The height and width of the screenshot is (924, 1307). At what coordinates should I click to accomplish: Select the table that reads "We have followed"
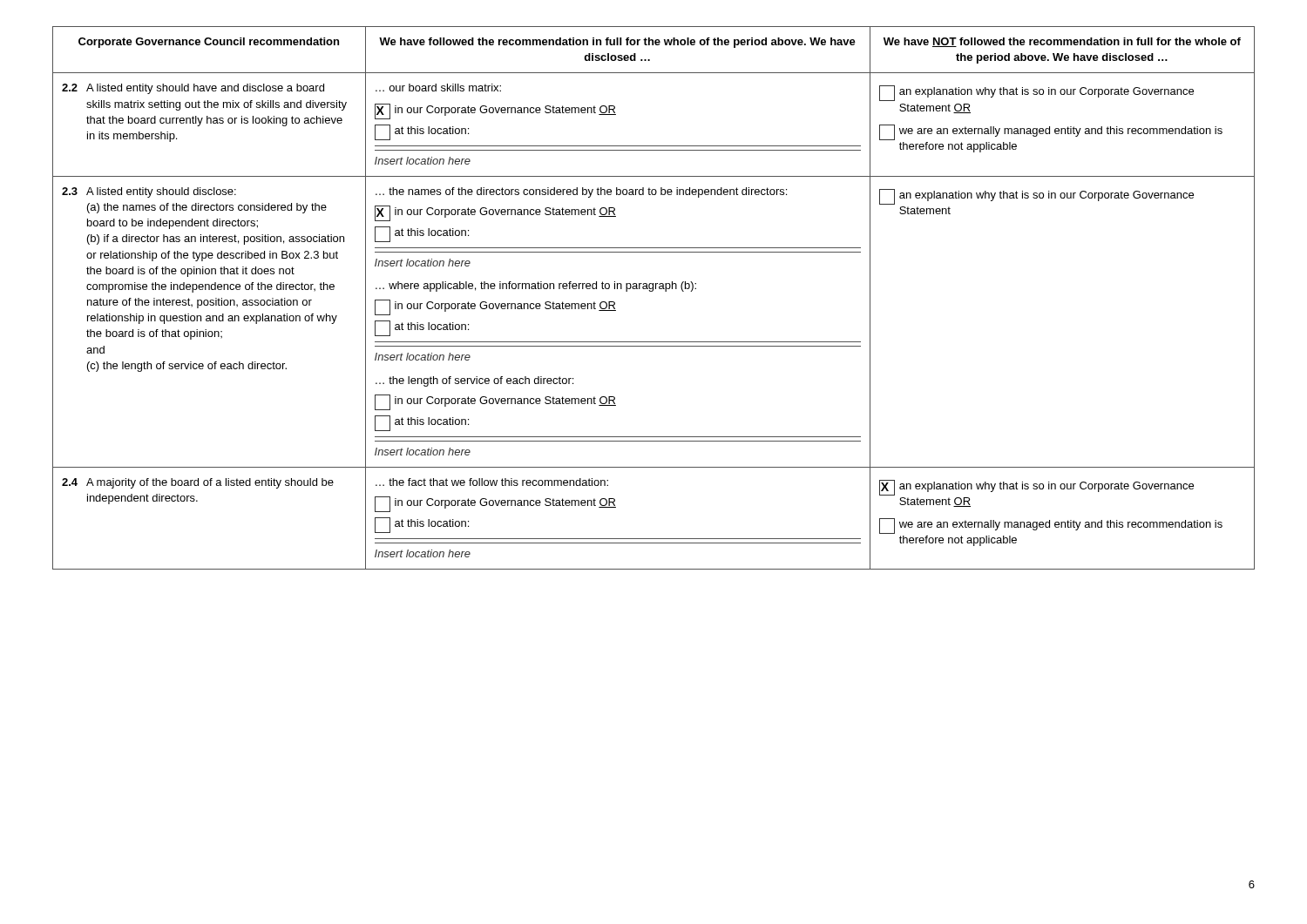point(654,298)
